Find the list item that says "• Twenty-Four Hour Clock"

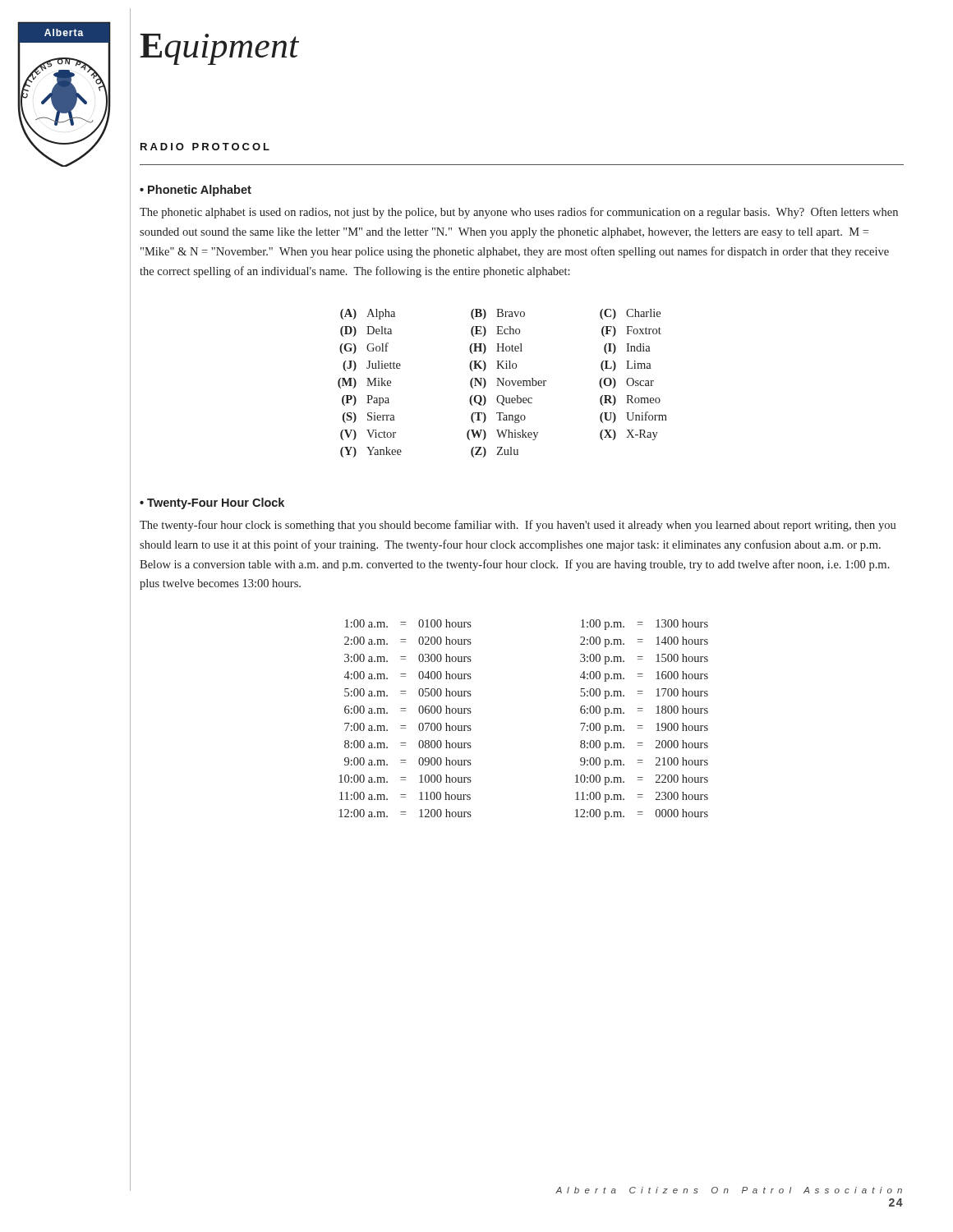click(x=212, y=502)
